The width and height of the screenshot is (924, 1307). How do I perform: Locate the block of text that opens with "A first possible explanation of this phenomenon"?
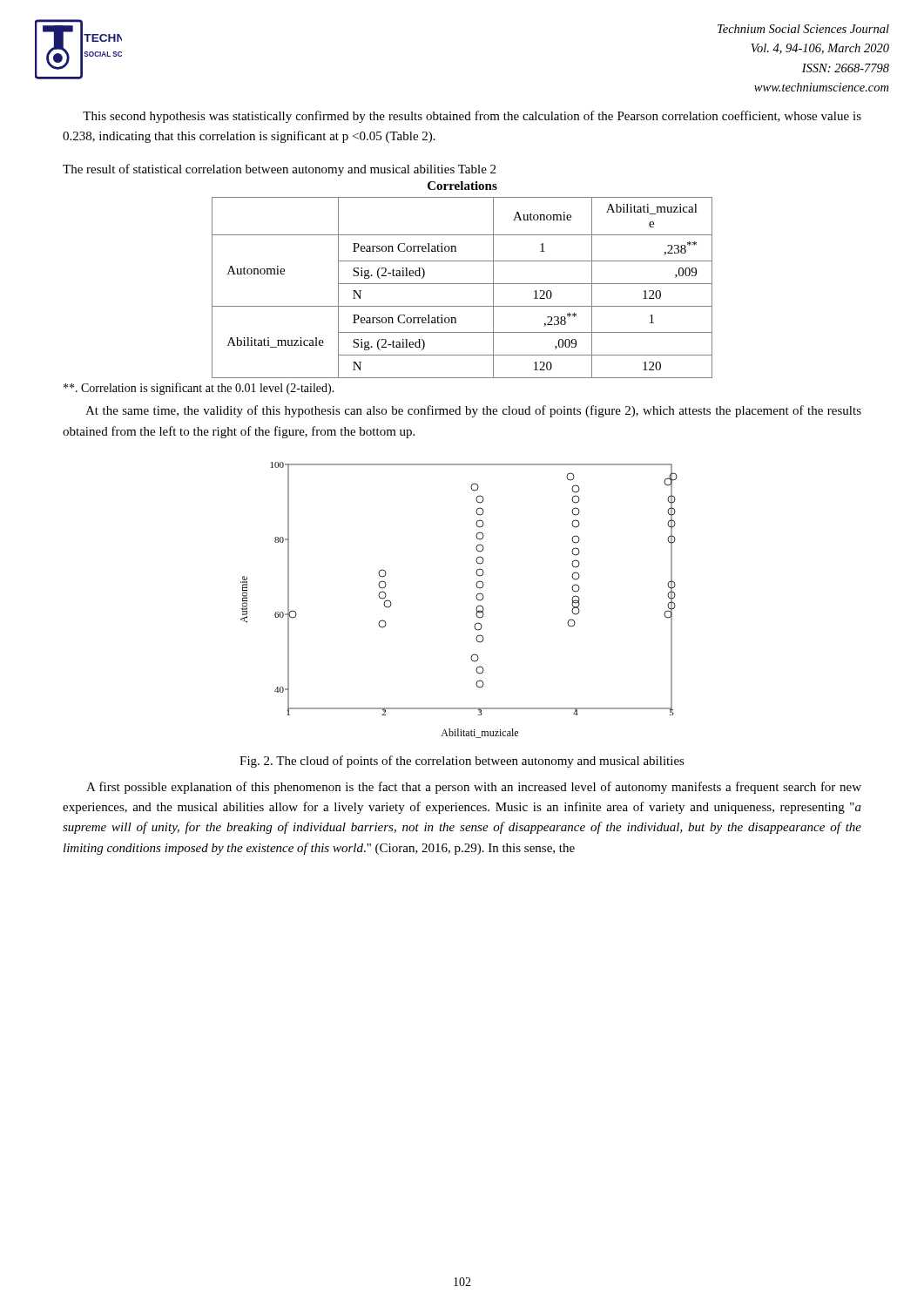click(x=462, y=817)
